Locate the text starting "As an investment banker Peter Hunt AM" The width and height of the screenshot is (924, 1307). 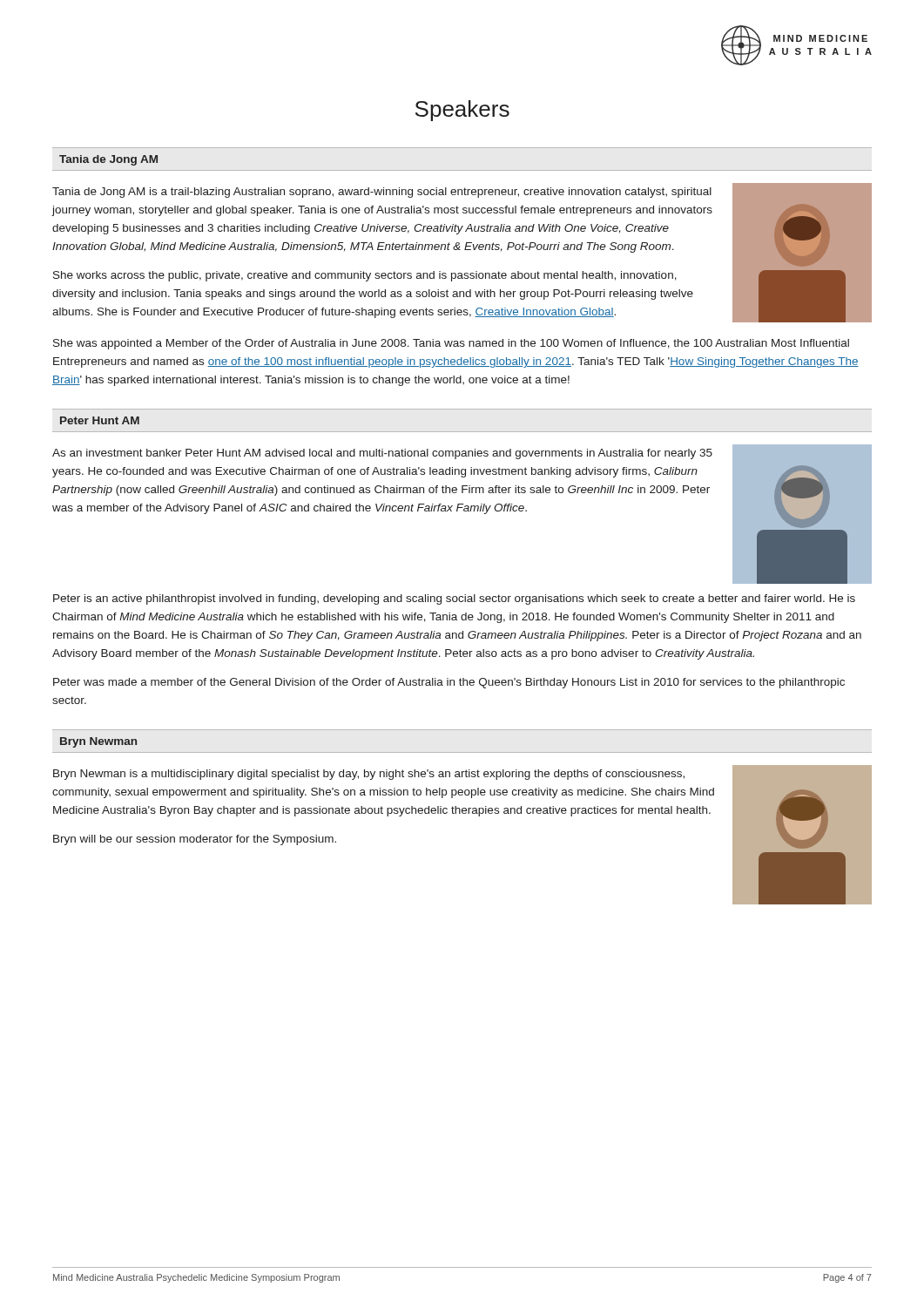click(x=385, y=481)
